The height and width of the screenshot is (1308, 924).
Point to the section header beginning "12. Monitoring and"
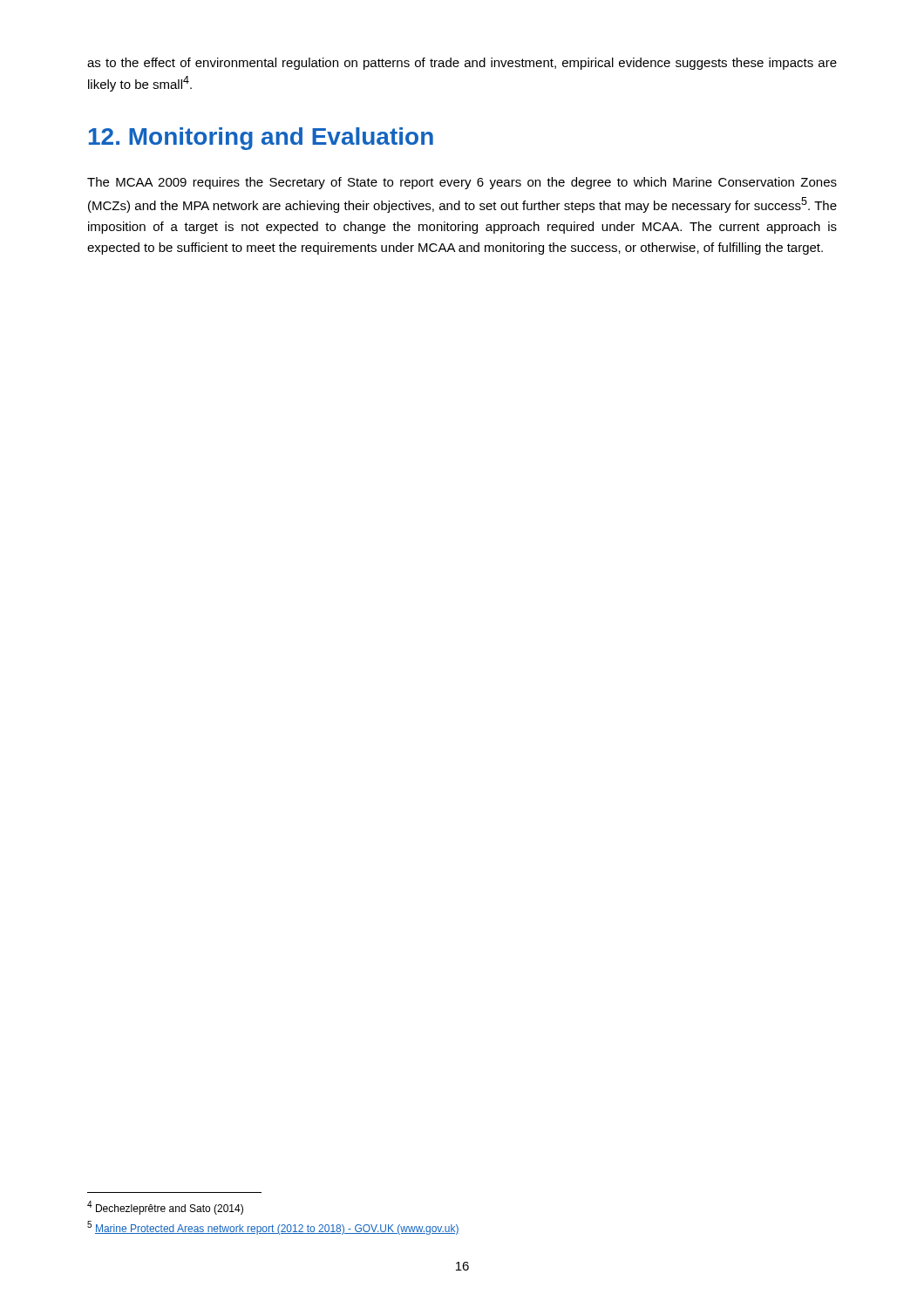click(x=261, y=136)
